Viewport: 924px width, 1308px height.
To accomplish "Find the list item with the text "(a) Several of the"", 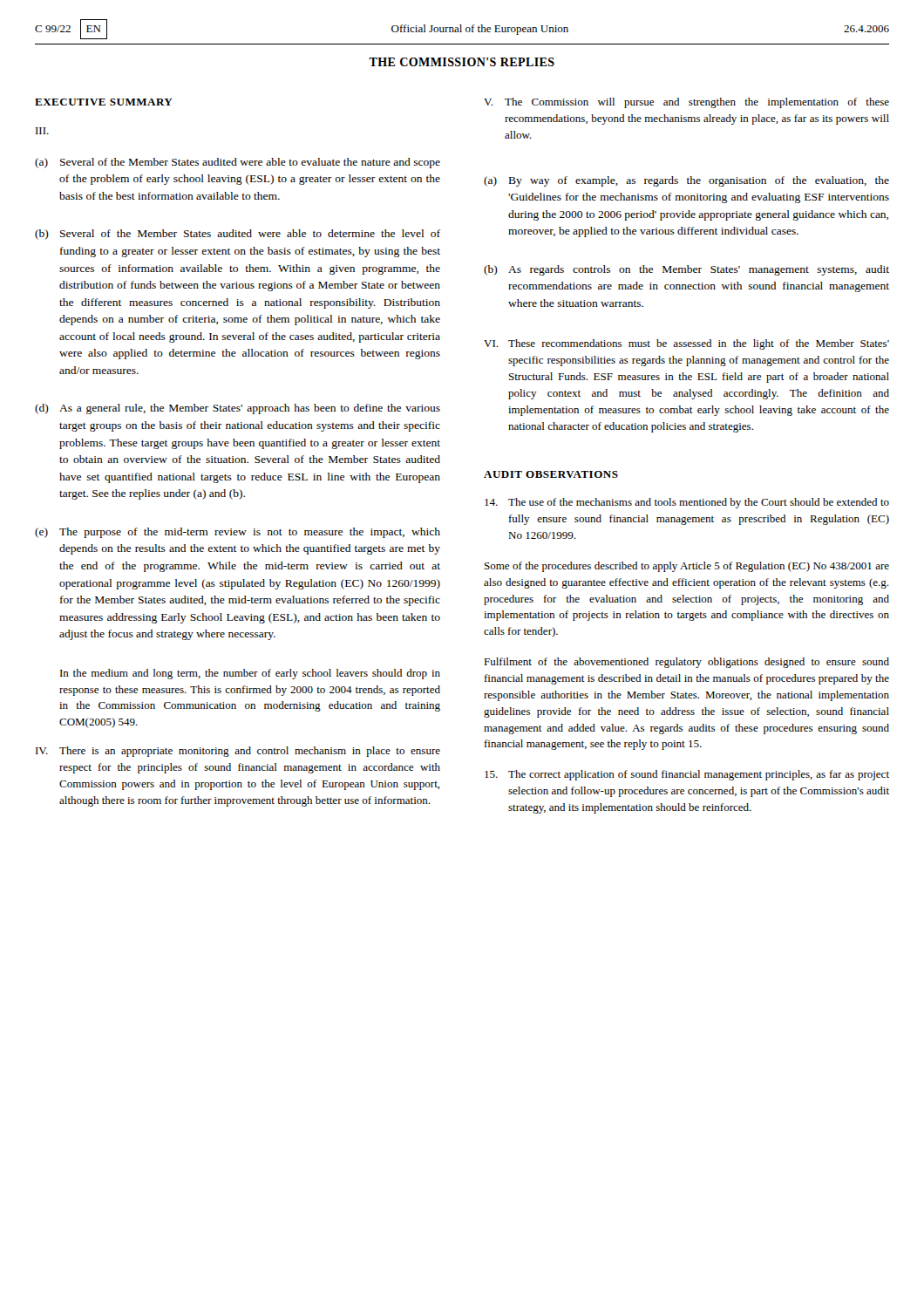I will [238, 179].
